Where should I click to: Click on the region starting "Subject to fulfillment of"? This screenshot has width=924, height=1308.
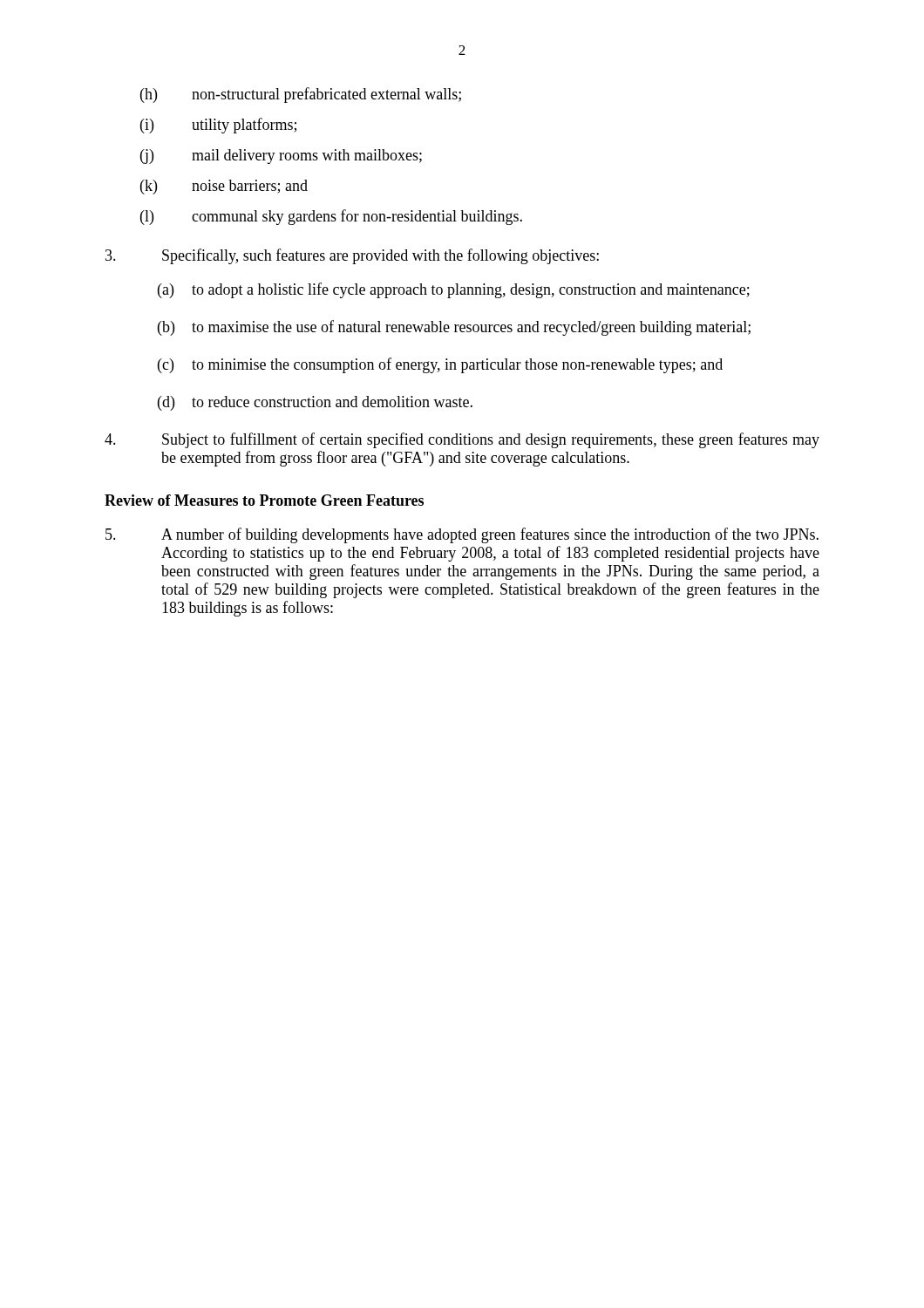(462, 449)
